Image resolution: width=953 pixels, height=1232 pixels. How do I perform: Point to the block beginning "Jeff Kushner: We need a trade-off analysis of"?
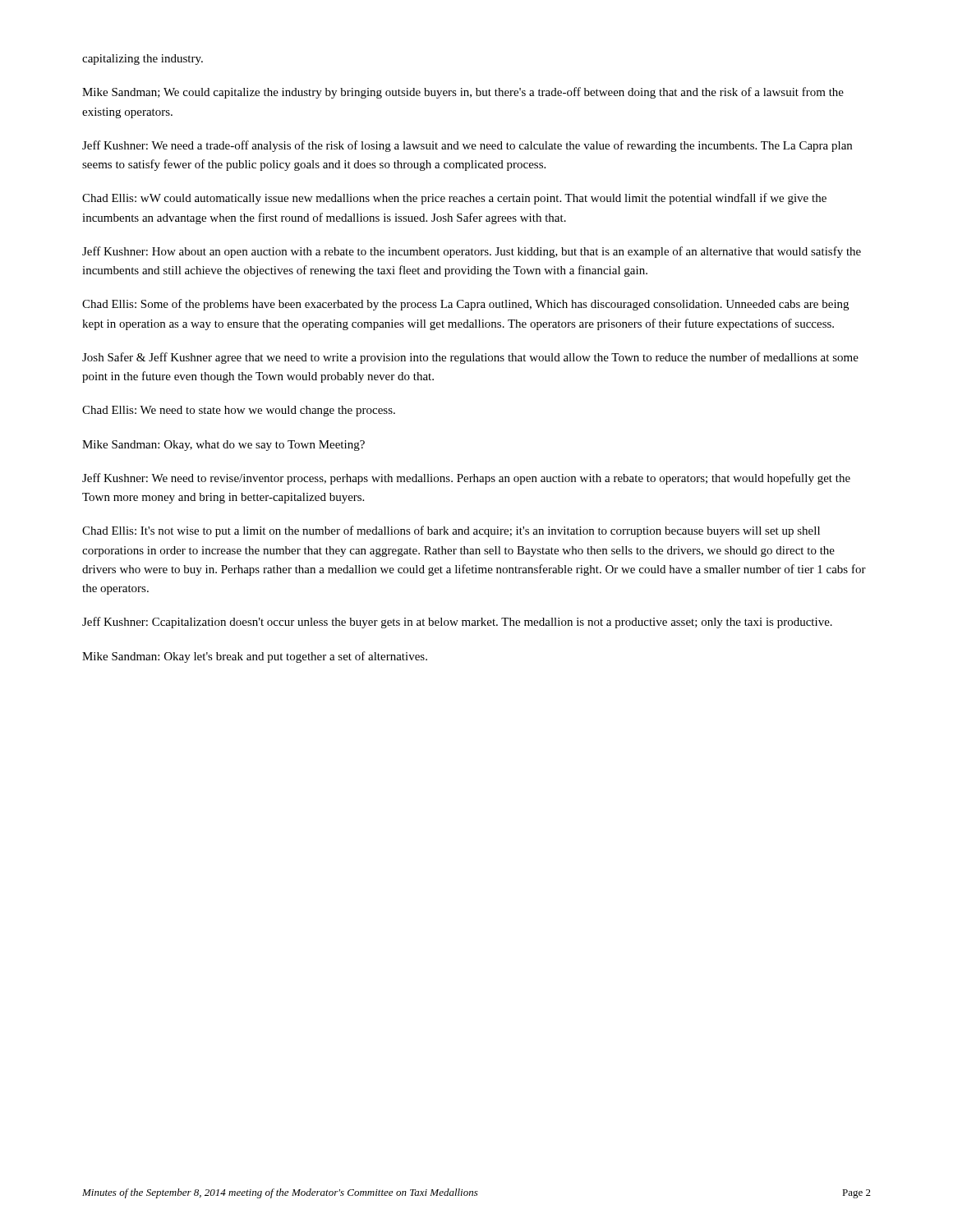467,155
